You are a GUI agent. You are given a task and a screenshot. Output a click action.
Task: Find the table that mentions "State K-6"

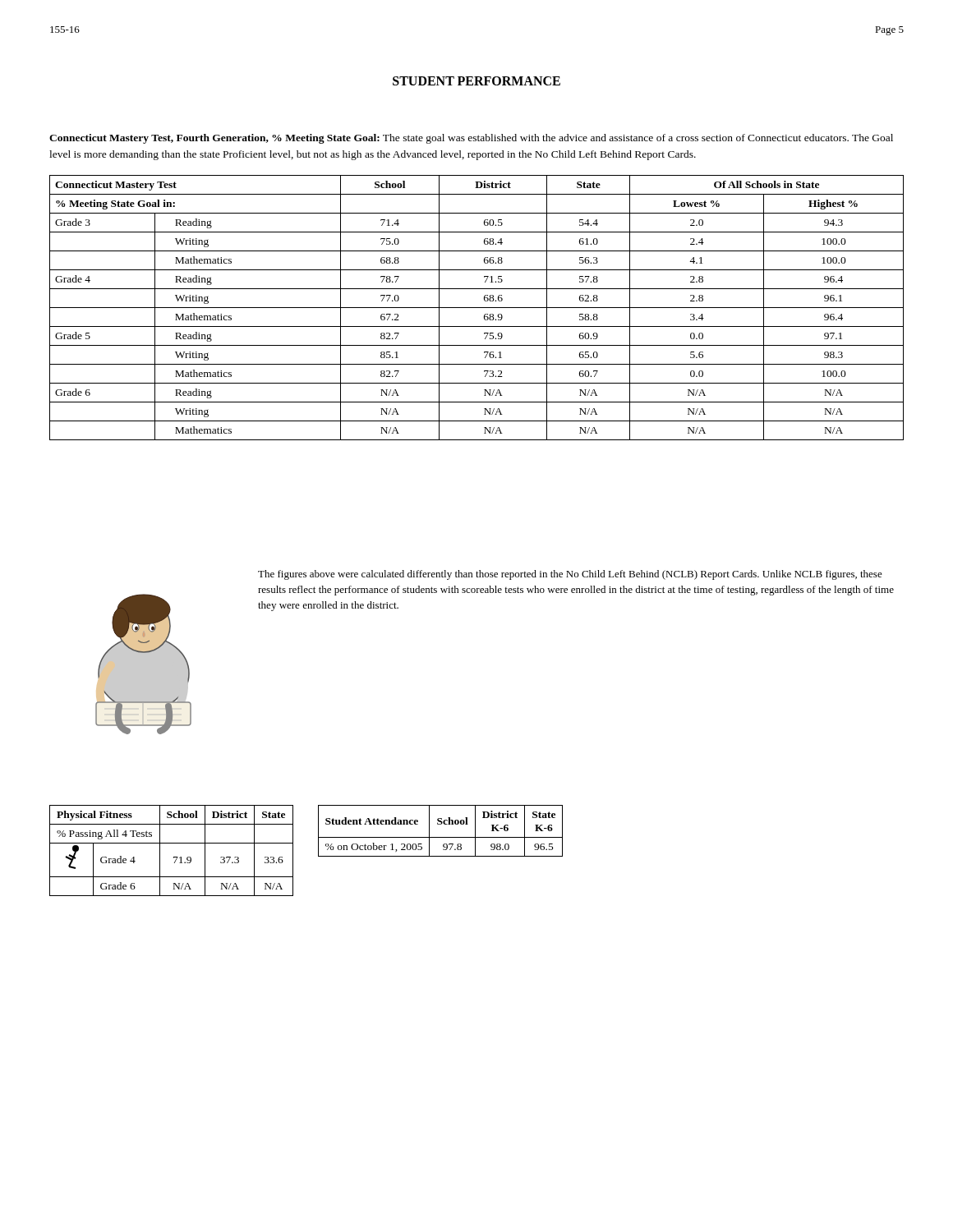(x=440, y=831)
